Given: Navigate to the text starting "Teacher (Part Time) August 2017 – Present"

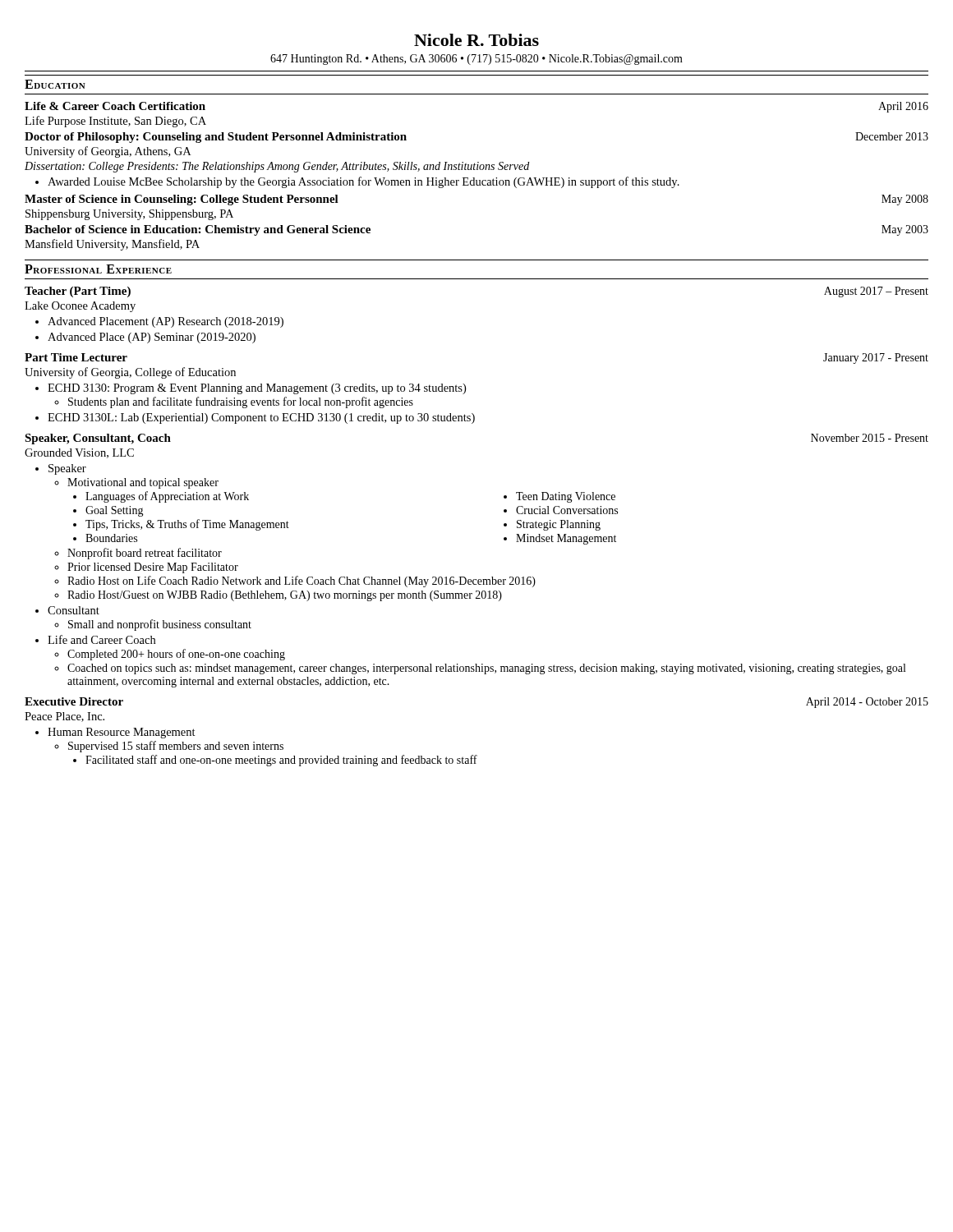Looking at the screenshot, I should (71, 292).
